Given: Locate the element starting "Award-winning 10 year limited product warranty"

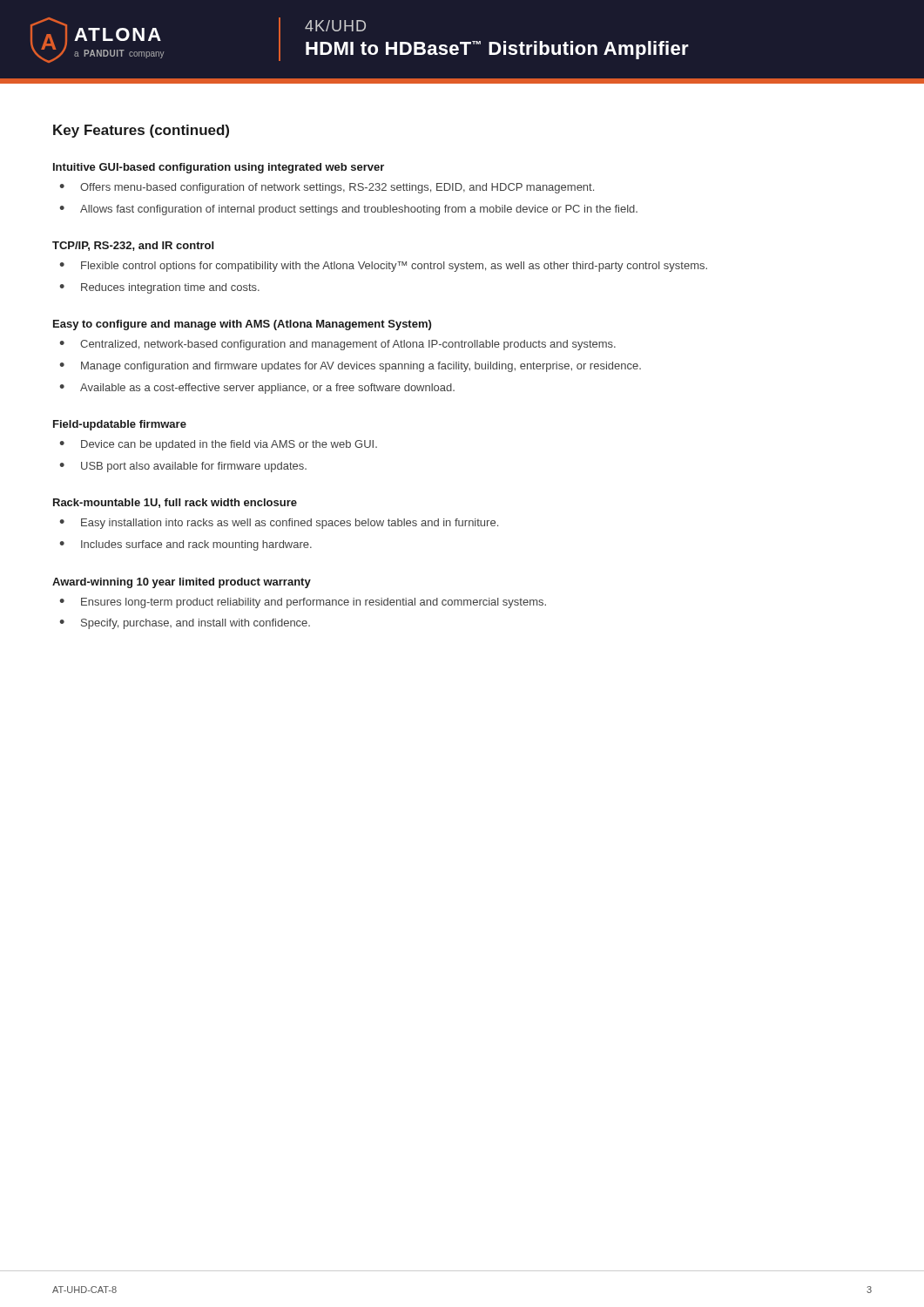Looking at the screenshot, I should pos(181,581).
